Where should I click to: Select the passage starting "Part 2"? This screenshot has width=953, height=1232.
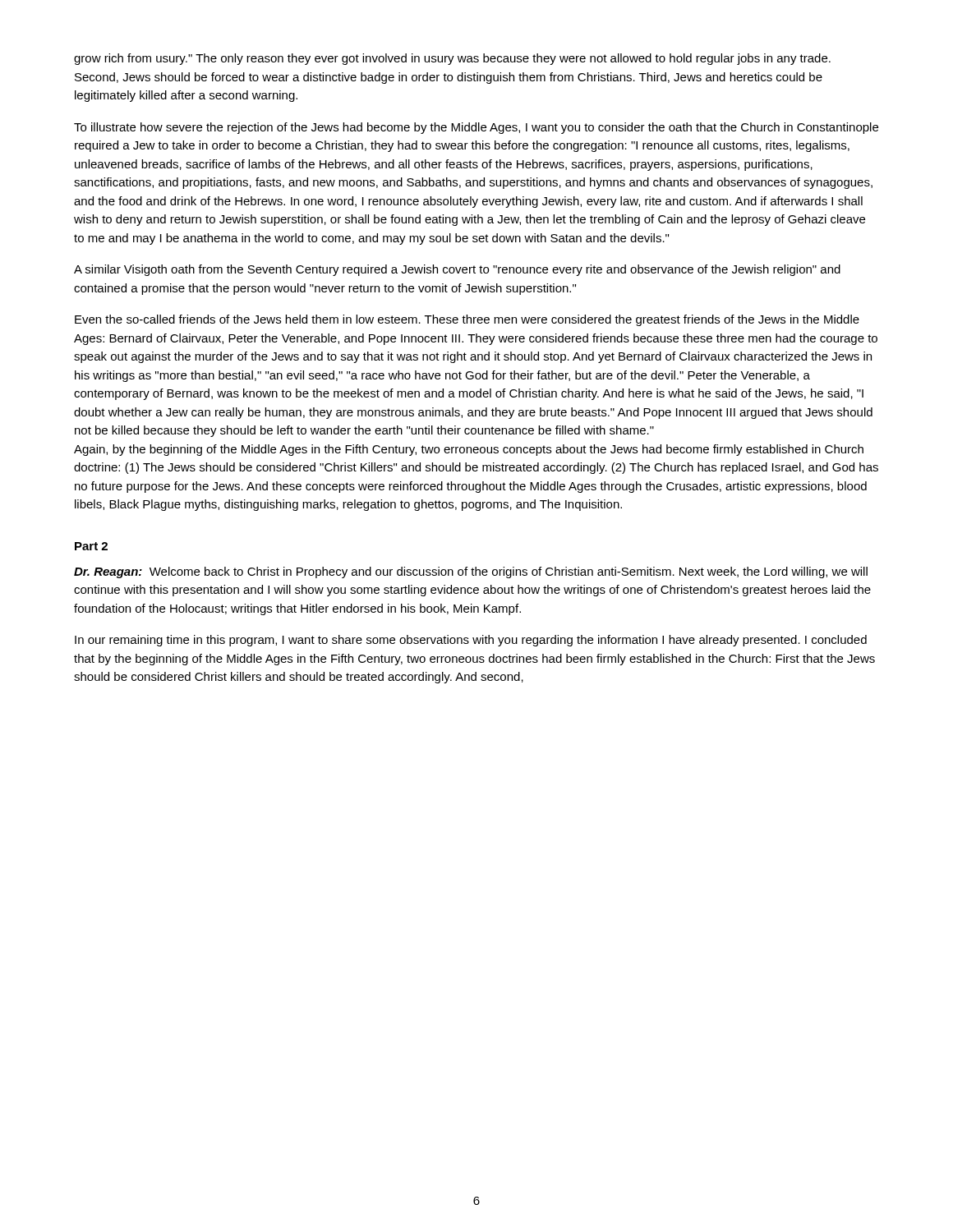[91, 545]
